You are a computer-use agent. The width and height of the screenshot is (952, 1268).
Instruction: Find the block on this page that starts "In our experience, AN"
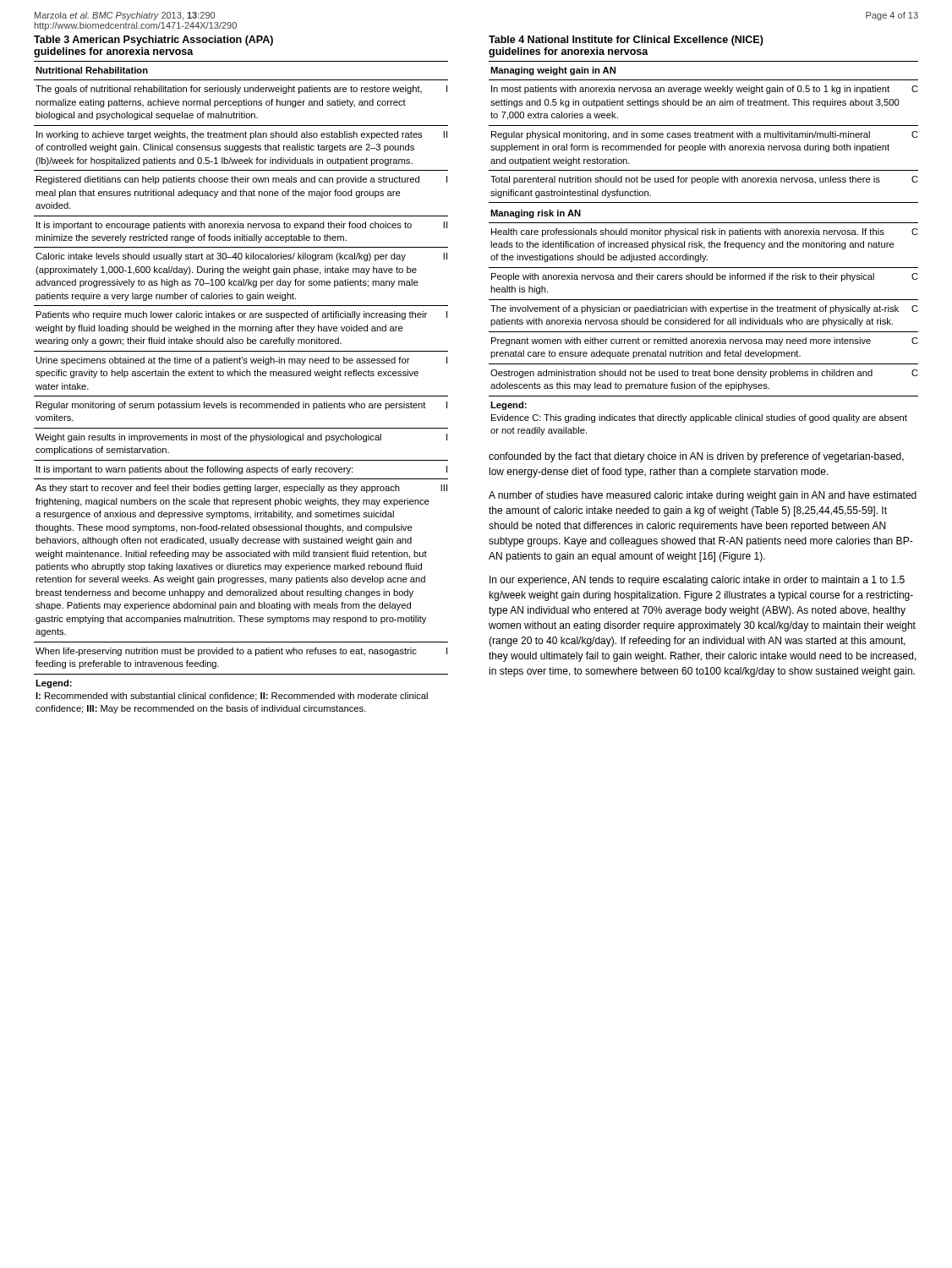(x=703, y=625)
